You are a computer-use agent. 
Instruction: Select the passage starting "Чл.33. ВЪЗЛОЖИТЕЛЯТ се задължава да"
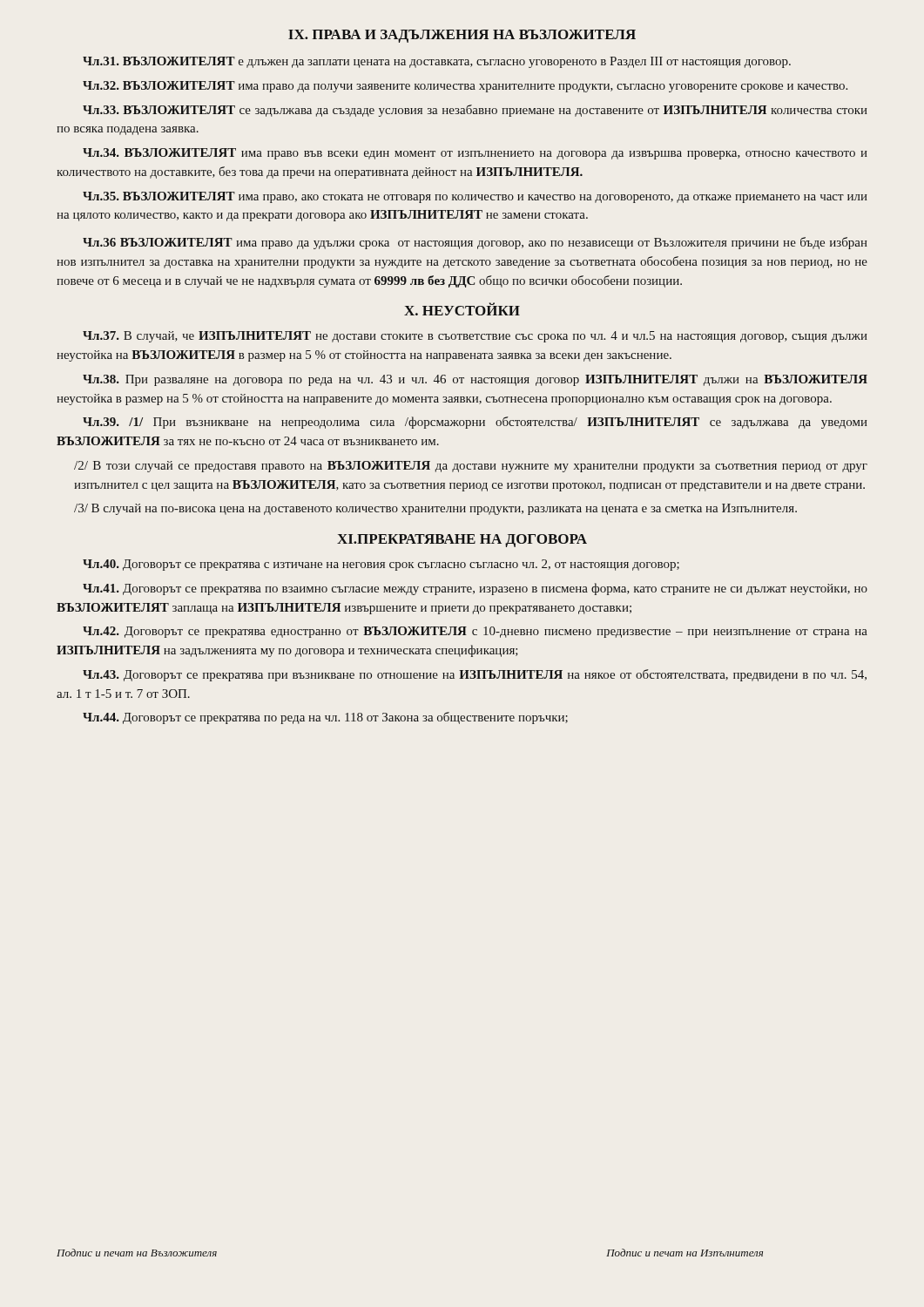pos(462,119)
